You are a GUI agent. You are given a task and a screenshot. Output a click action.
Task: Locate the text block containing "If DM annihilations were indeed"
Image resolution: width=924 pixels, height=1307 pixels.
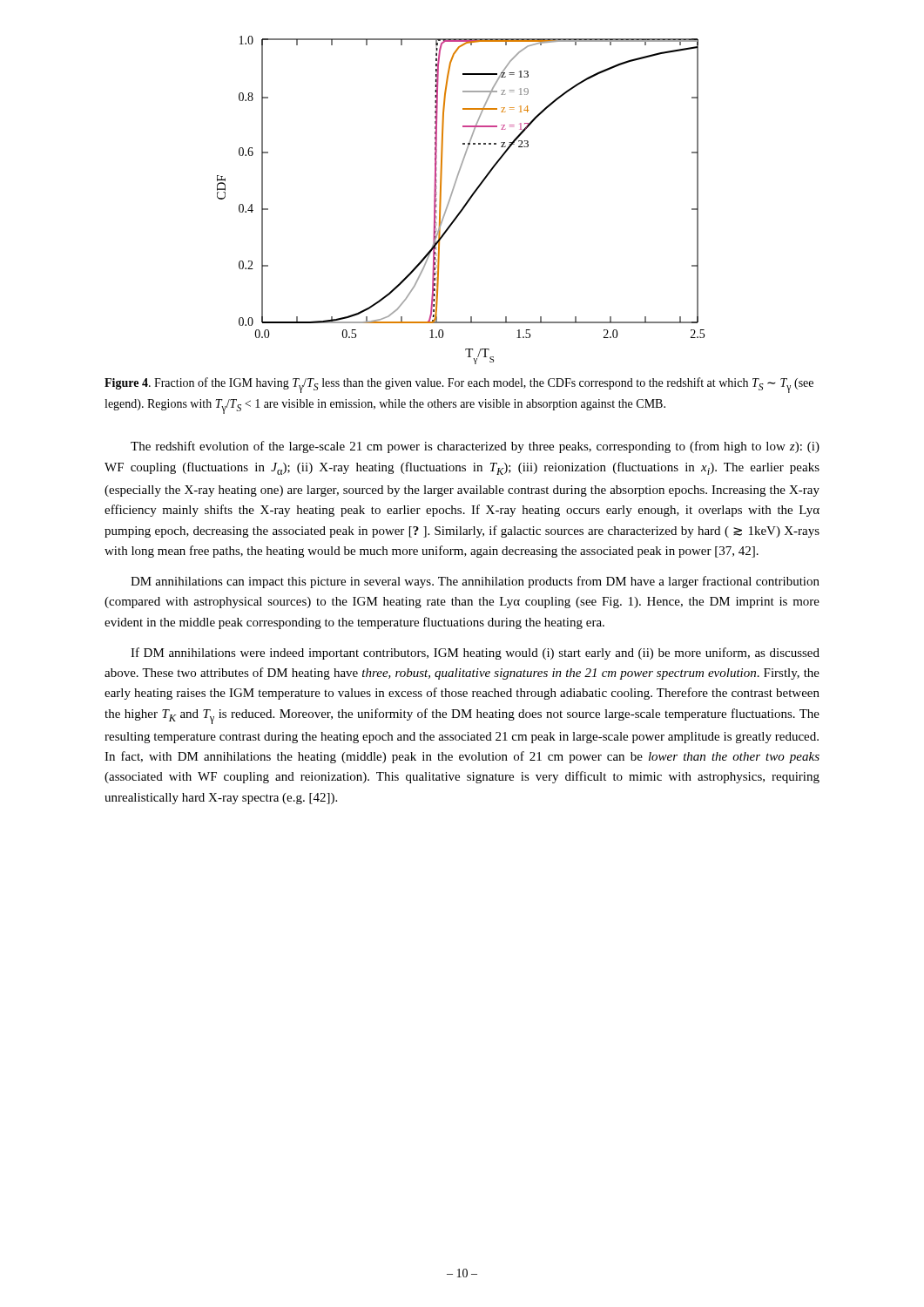pyautogui.click(x=462, y=725)
